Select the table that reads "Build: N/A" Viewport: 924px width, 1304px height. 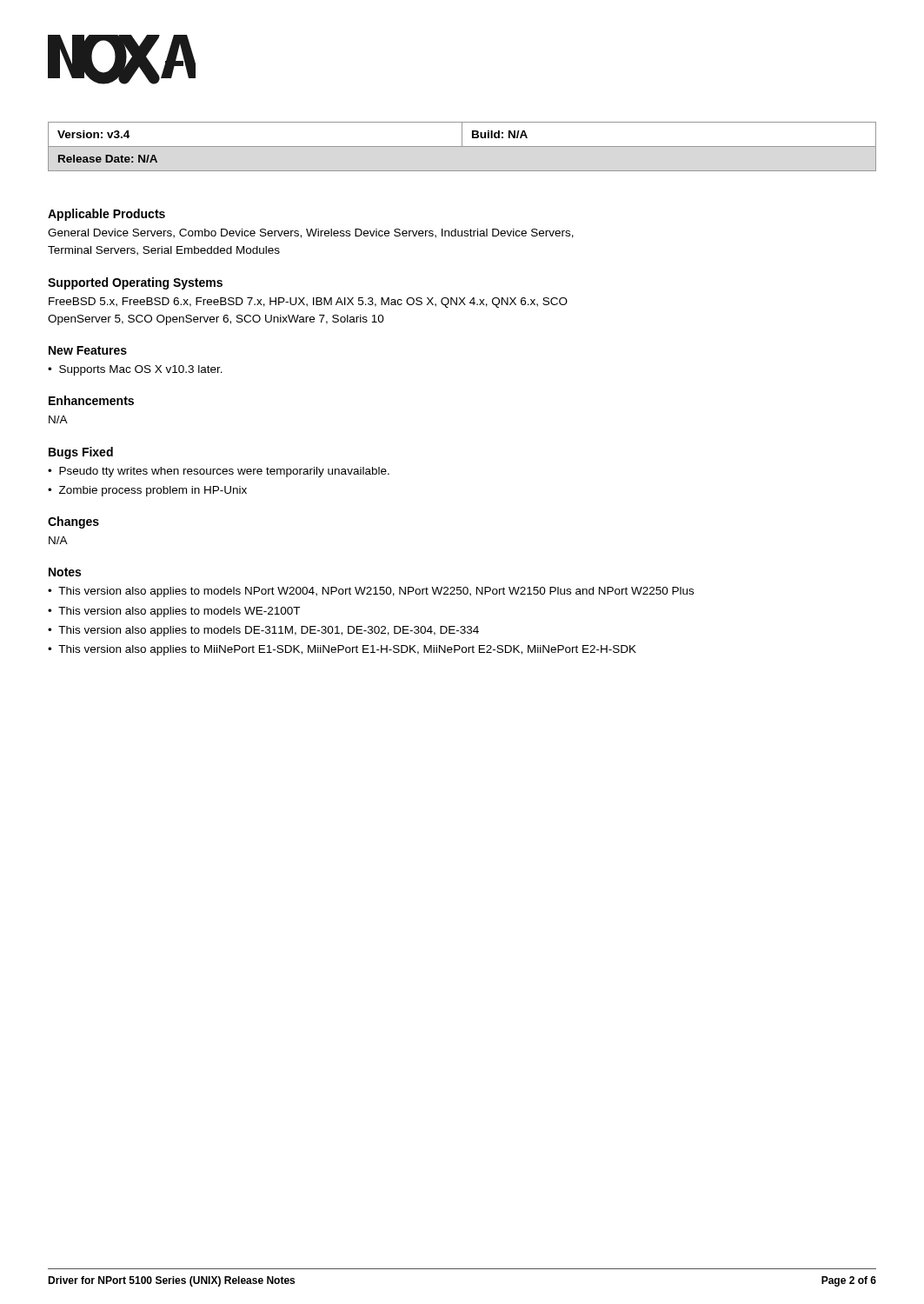(462, 146)
